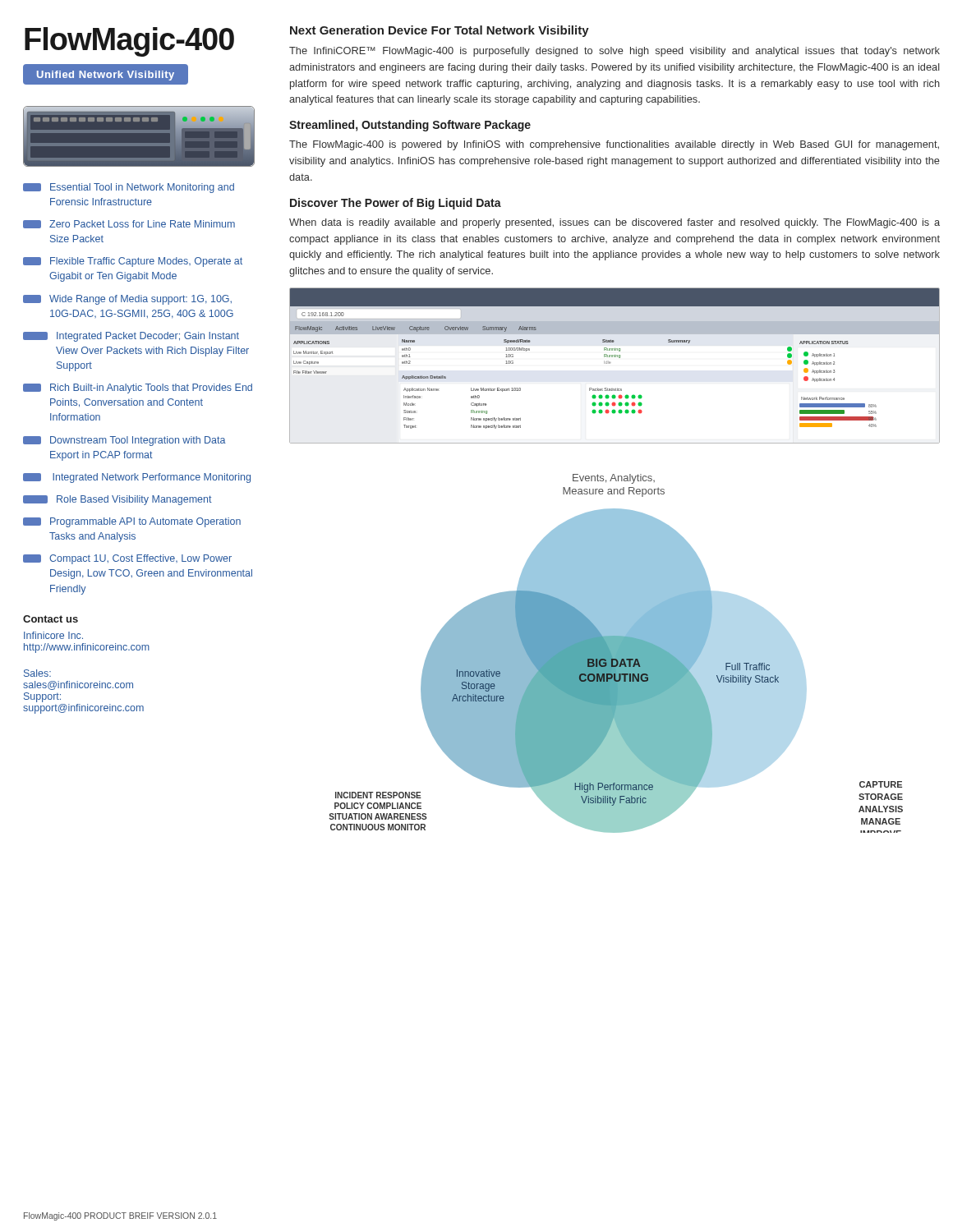Find the block on this page that starts "When data is"
The image size is (953, 1232).
click(614, 246)
